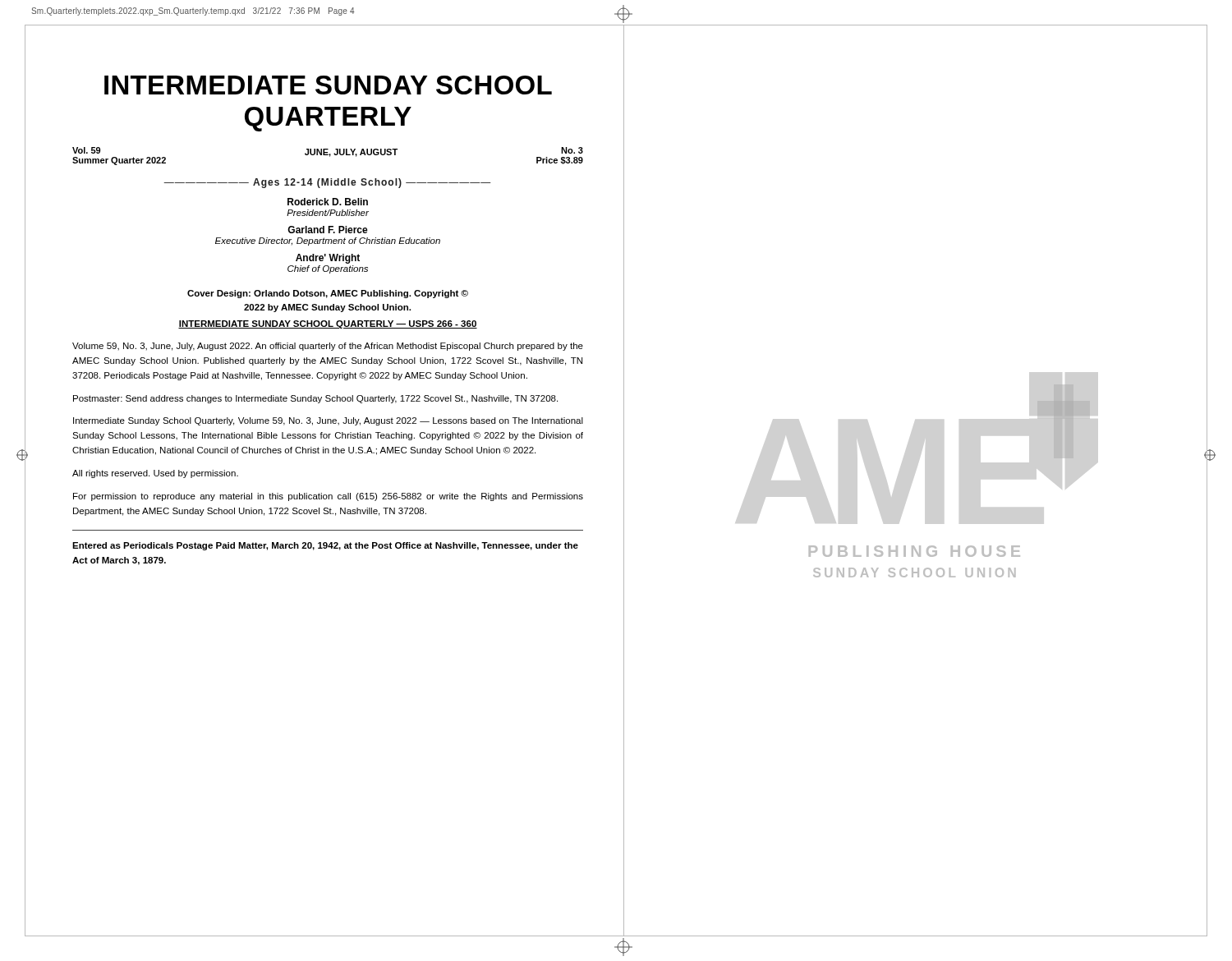Screen dimensions: 961x1232
Task: Locate the passage starting "Andre' Wright Chief of"
Action: [328, 263]
